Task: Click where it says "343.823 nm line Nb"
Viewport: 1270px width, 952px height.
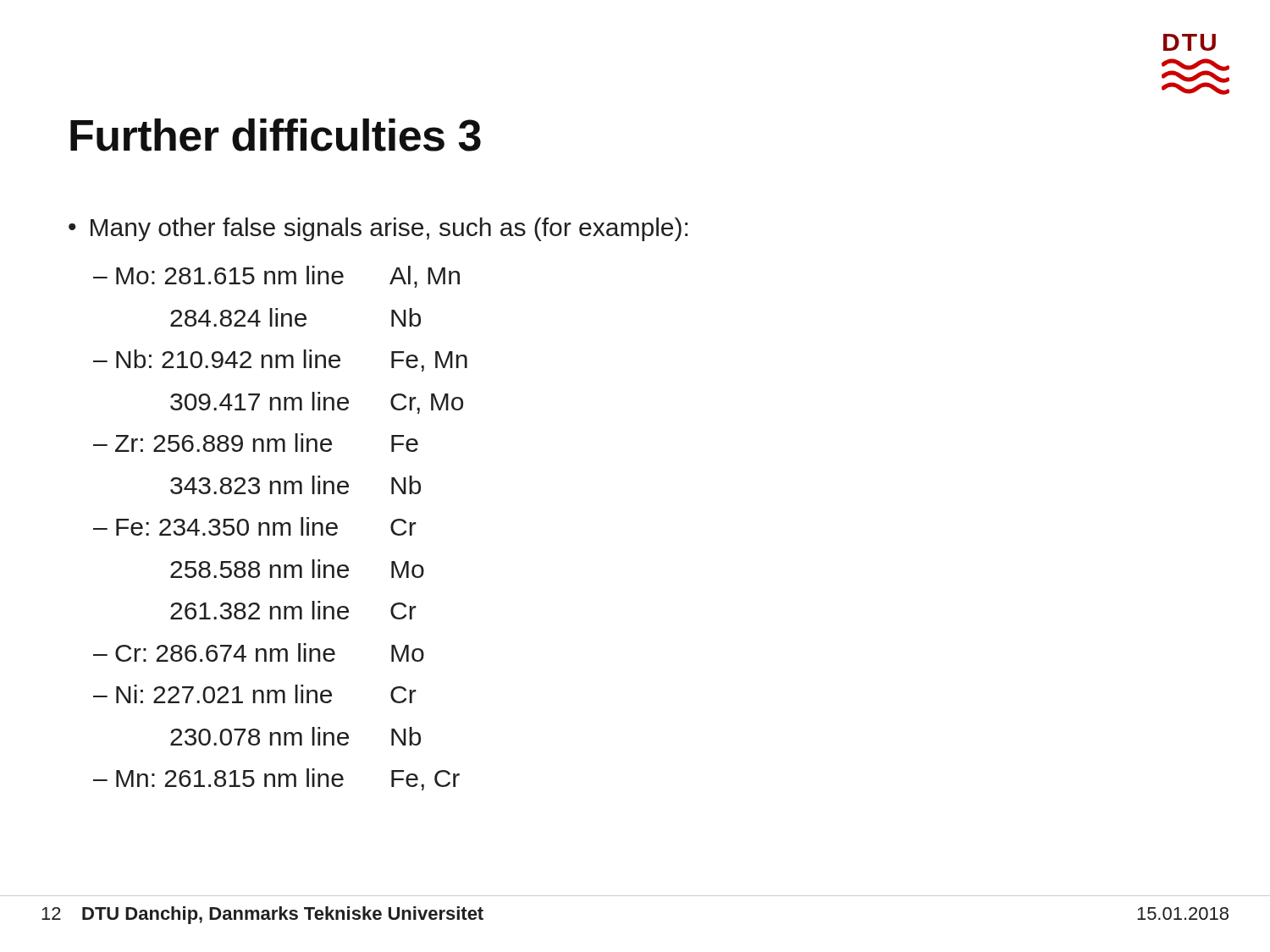Action: click(x=296, y=485)
